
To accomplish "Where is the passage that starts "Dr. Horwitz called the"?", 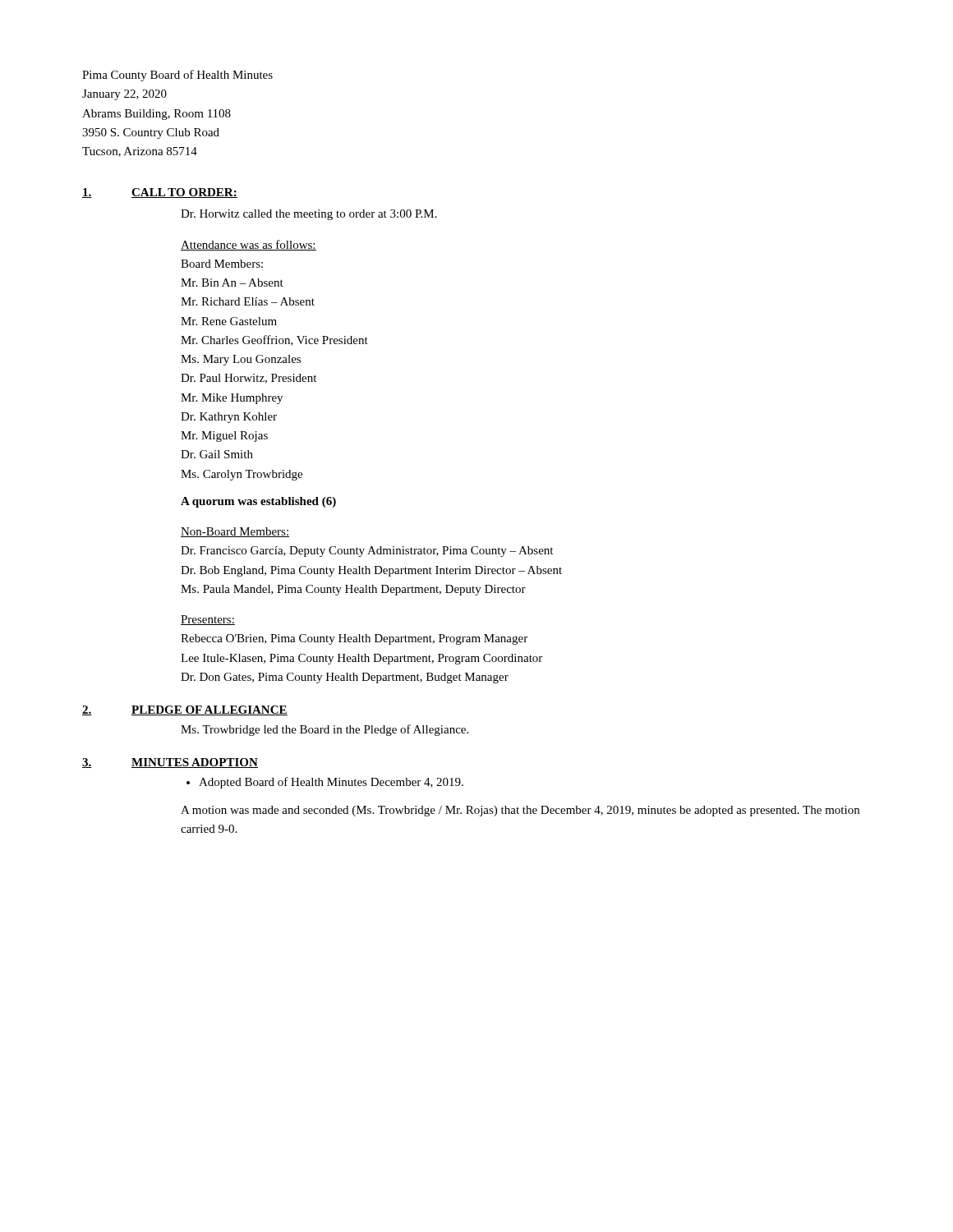I will pyautogui.click(x=309, y=214).
